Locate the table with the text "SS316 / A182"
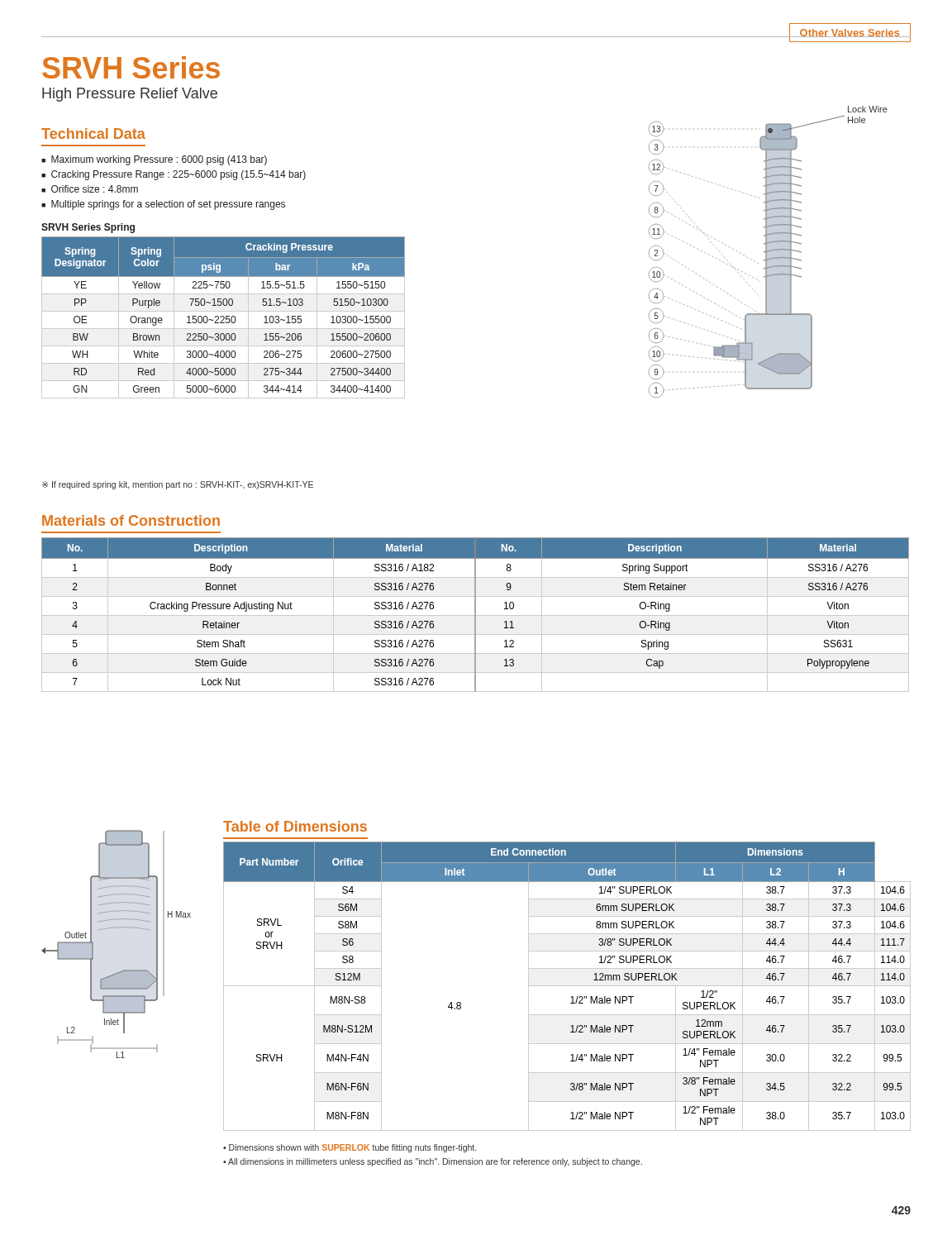 475,615
